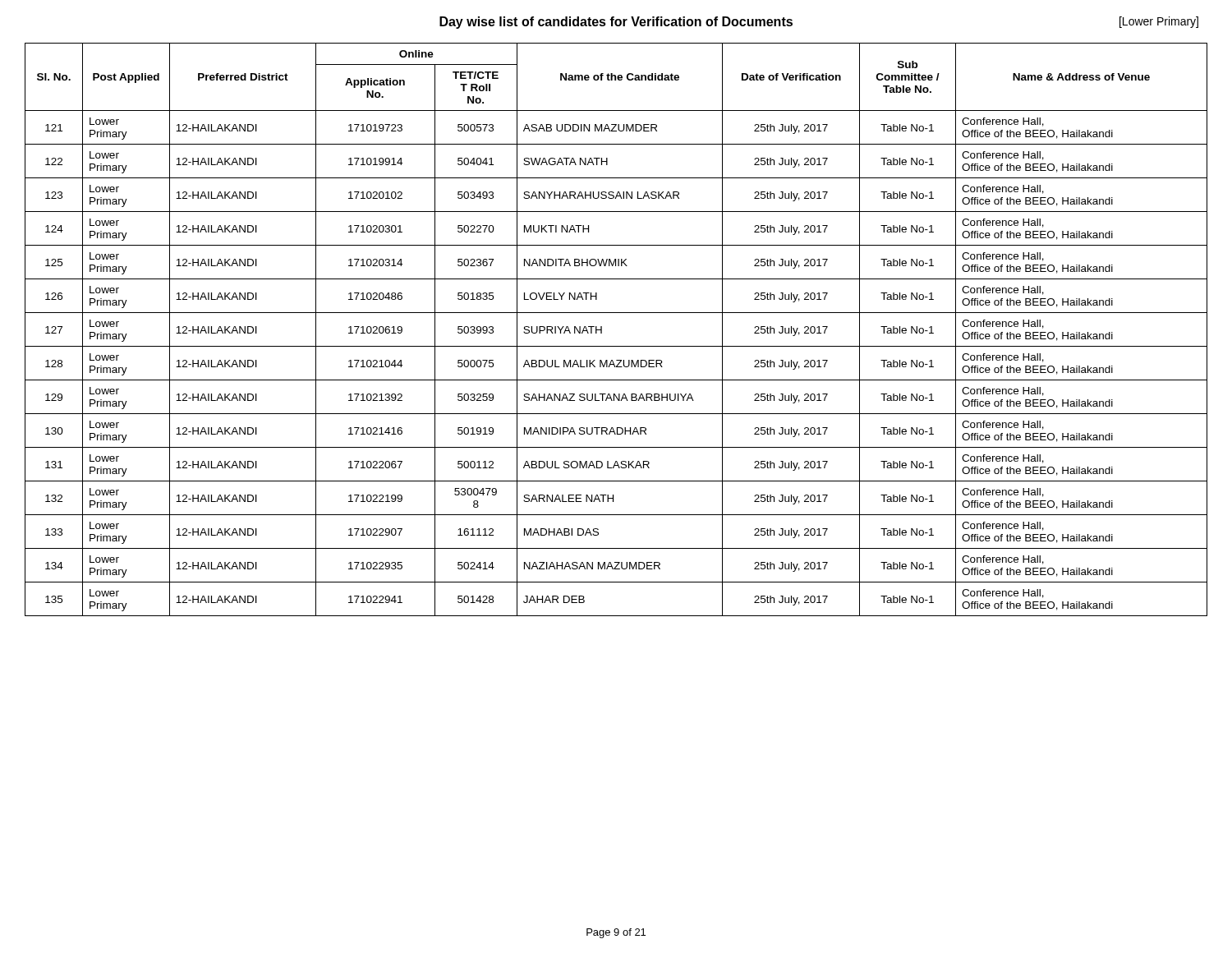Find the table that mentions "25th July, 2017"
The height and width of the screenshot is (953, 1232).
point(616,325)
